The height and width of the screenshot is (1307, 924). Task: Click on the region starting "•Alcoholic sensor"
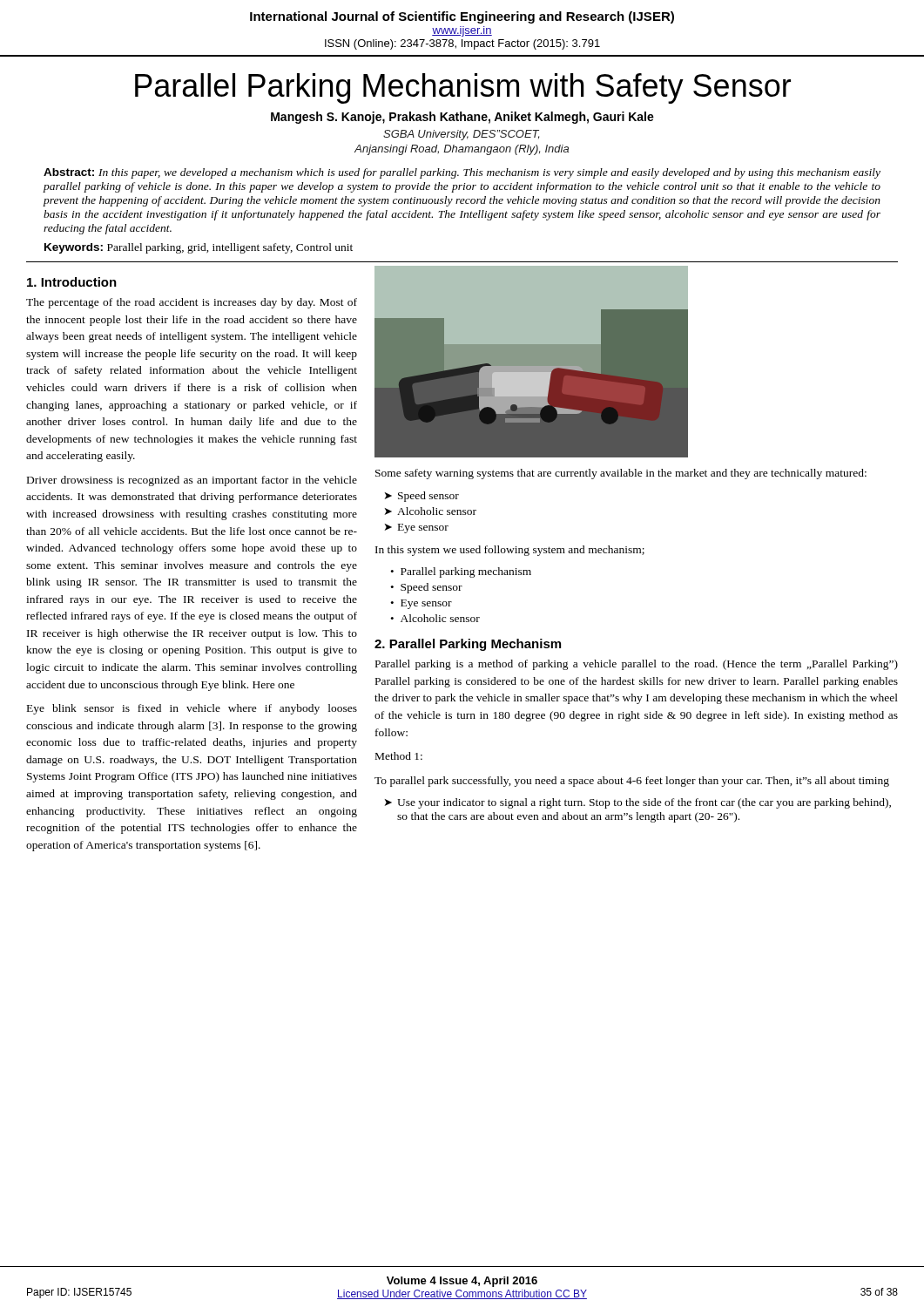(x=435, y=619)
